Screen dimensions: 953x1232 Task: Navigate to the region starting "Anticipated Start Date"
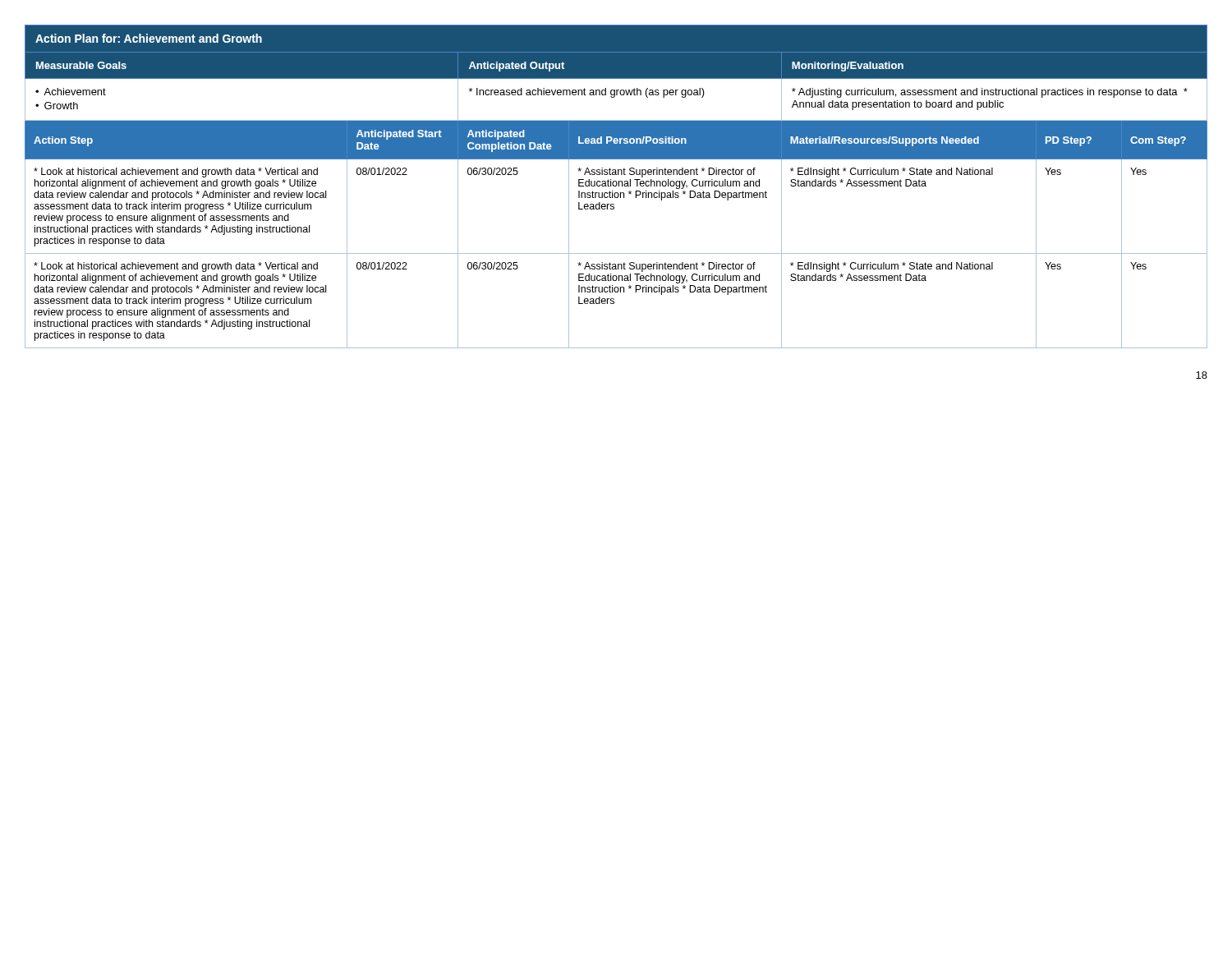[x=399, y=140]
